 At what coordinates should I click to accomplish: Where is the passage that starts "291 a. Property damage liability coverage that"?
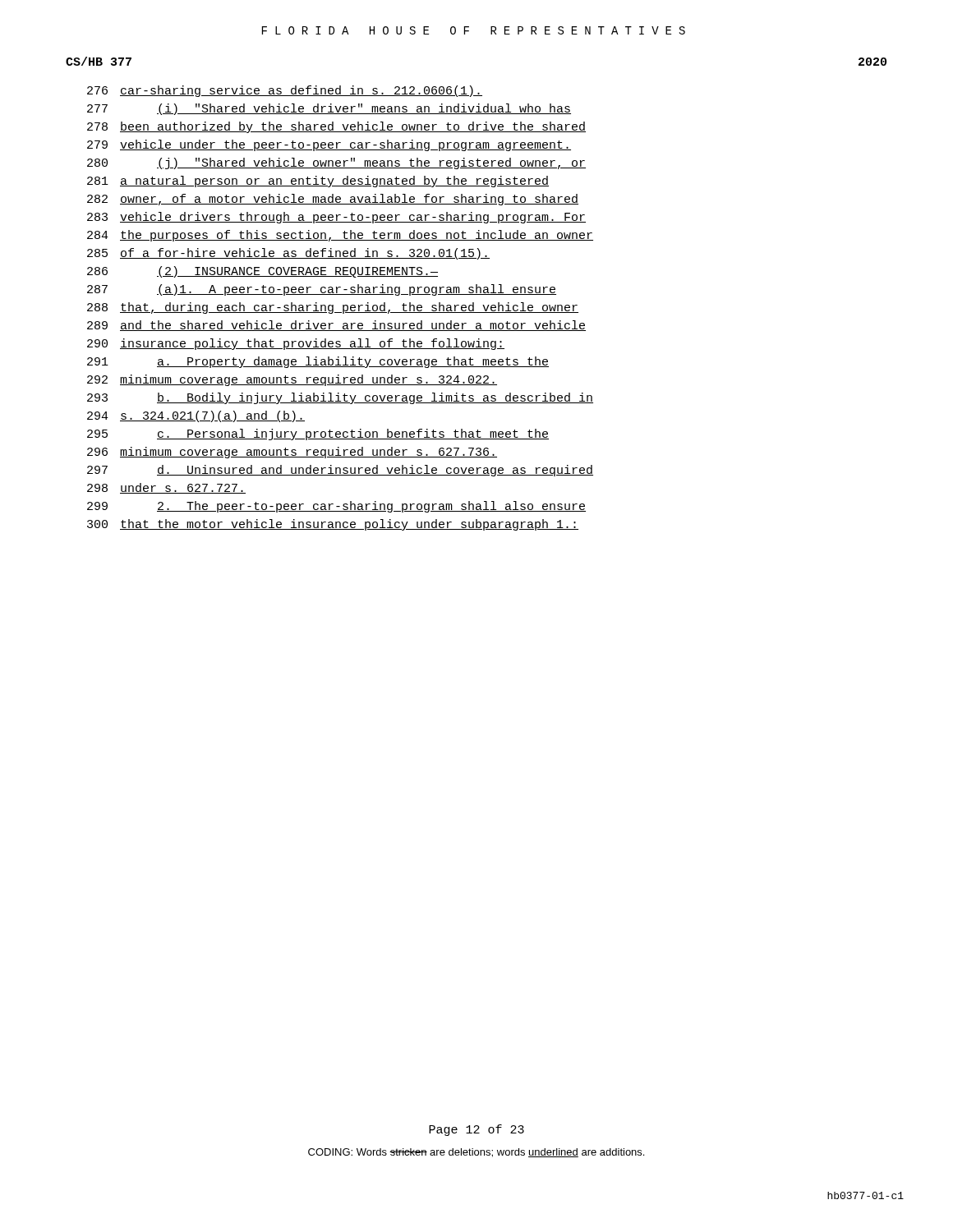[476, 363]
